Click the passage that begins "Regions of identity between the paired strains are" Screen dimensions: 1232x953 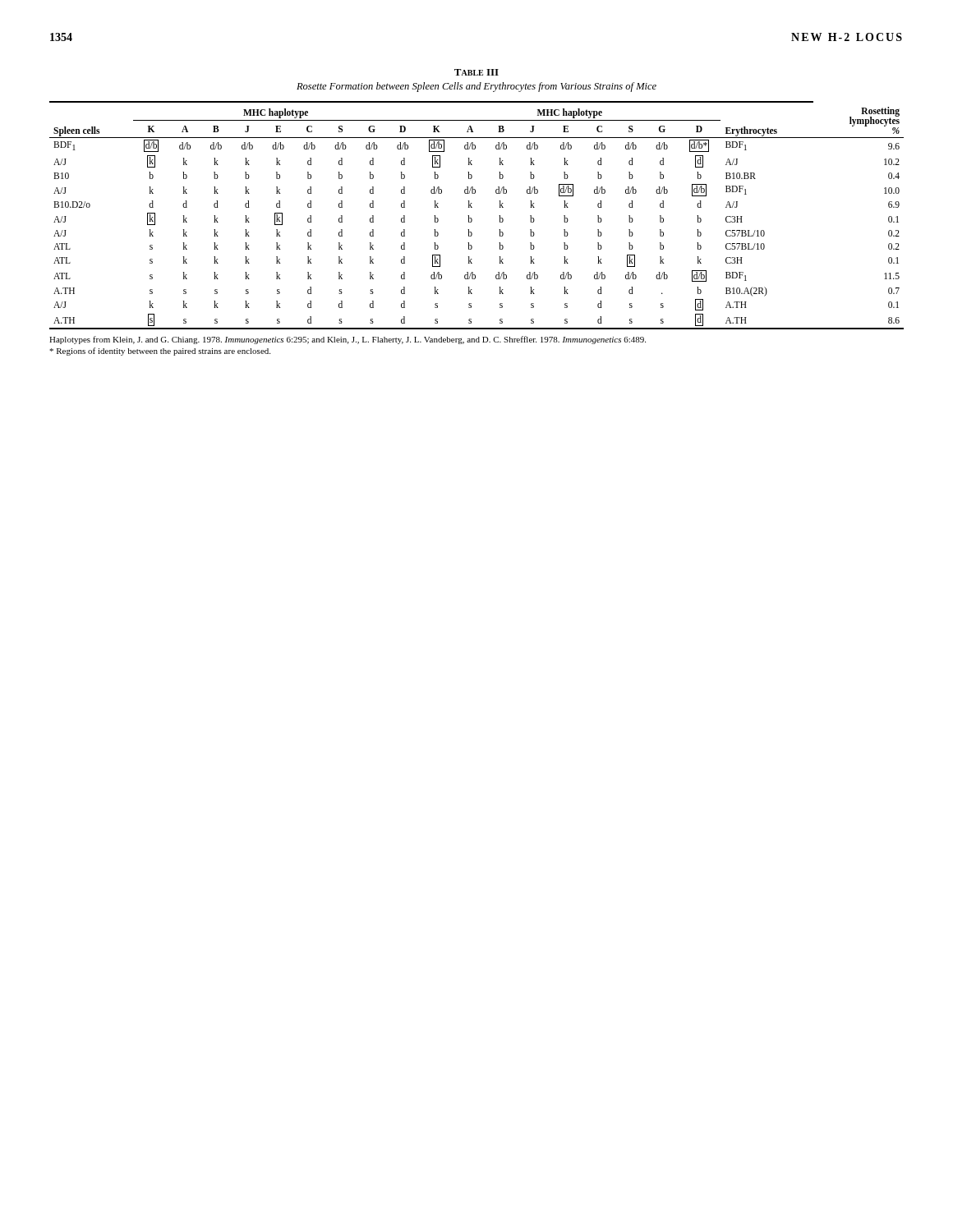(x=160, y=351)
